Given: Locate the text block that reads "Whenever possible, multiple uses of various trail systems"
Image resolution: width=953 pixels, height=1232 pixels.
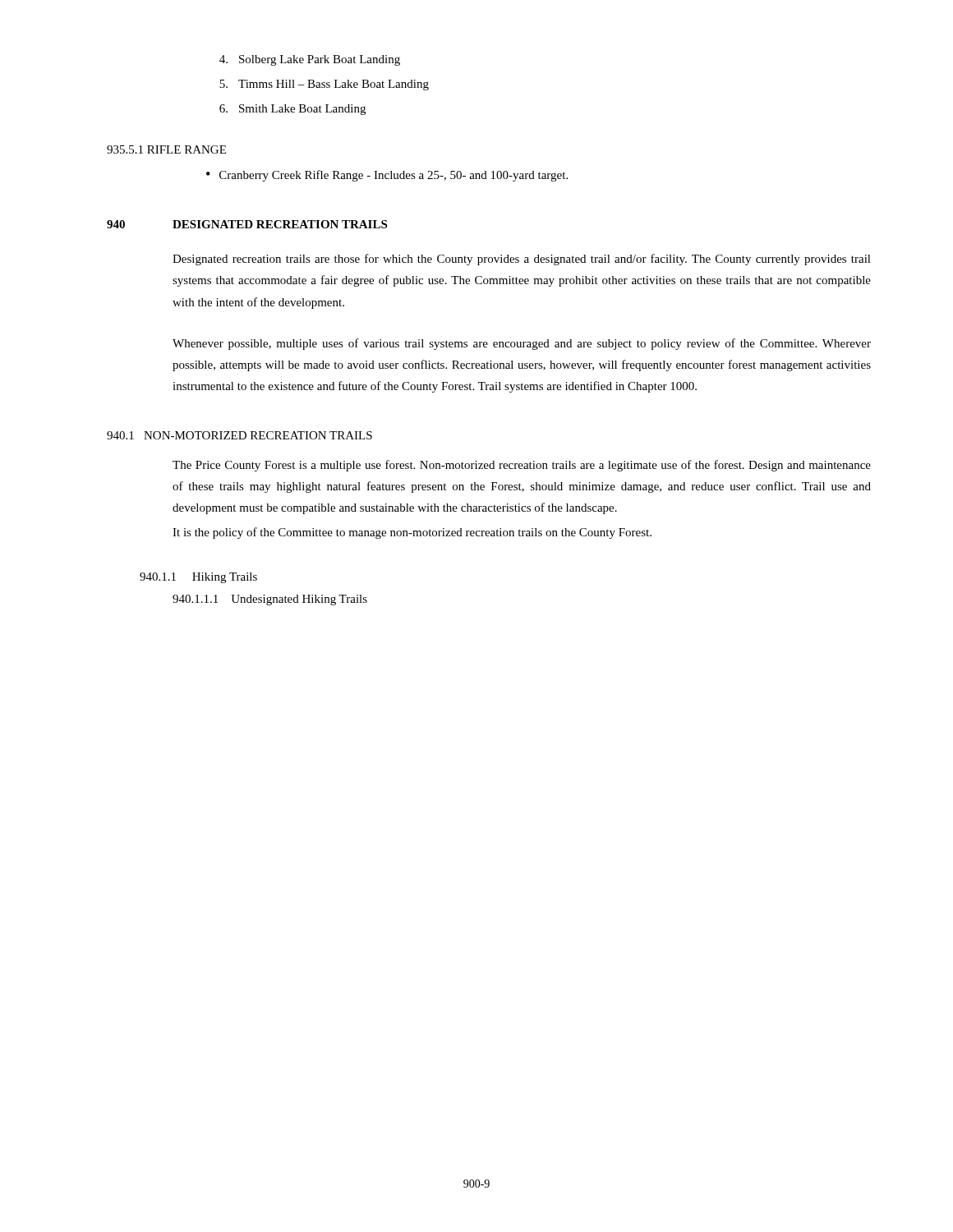Looking at the screenshot, I should tap(522, 365).
